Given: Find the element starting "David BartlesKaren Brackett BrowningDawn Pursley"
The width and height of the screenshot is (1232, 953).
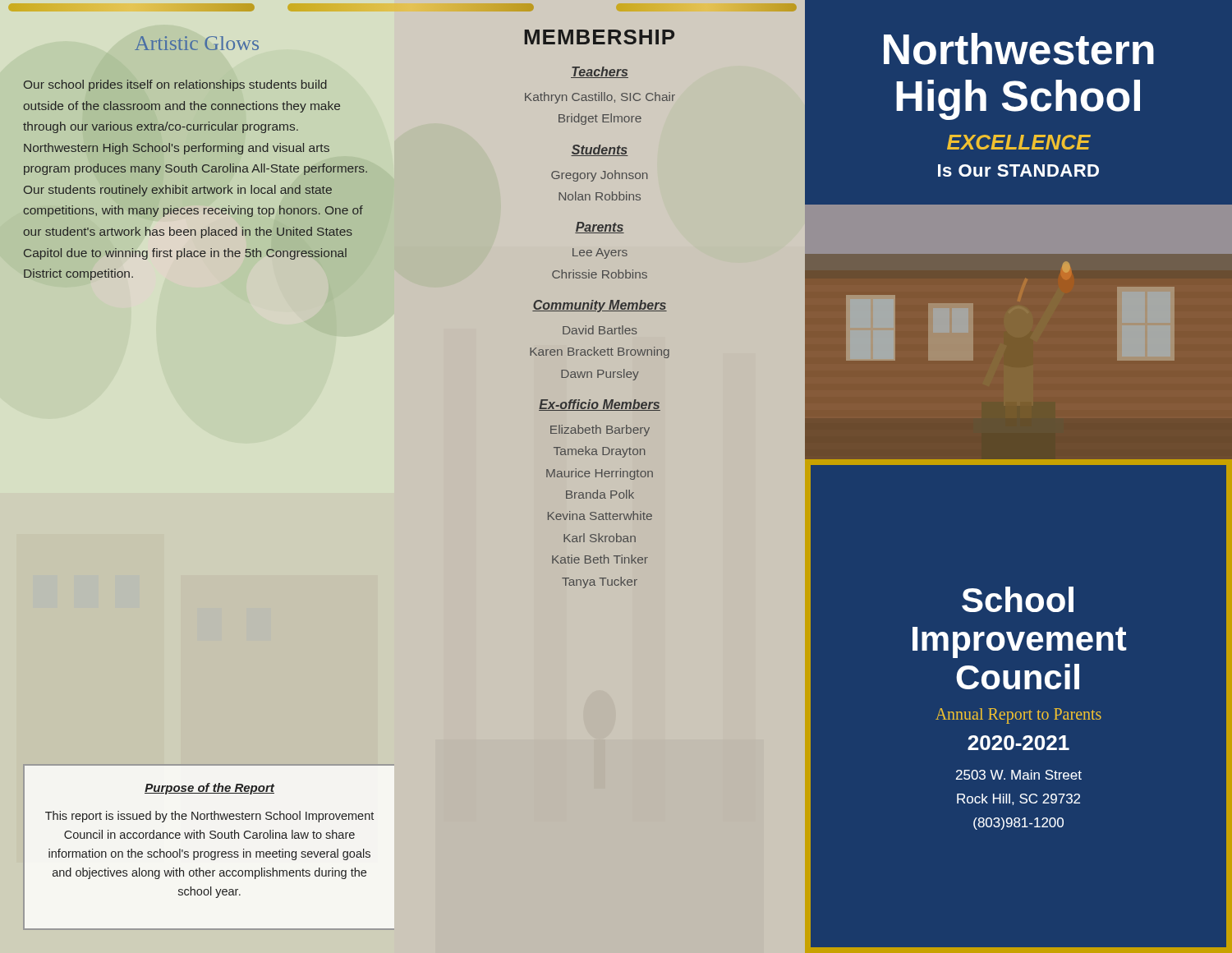Looking at the screenshot, I should point(600,352).
